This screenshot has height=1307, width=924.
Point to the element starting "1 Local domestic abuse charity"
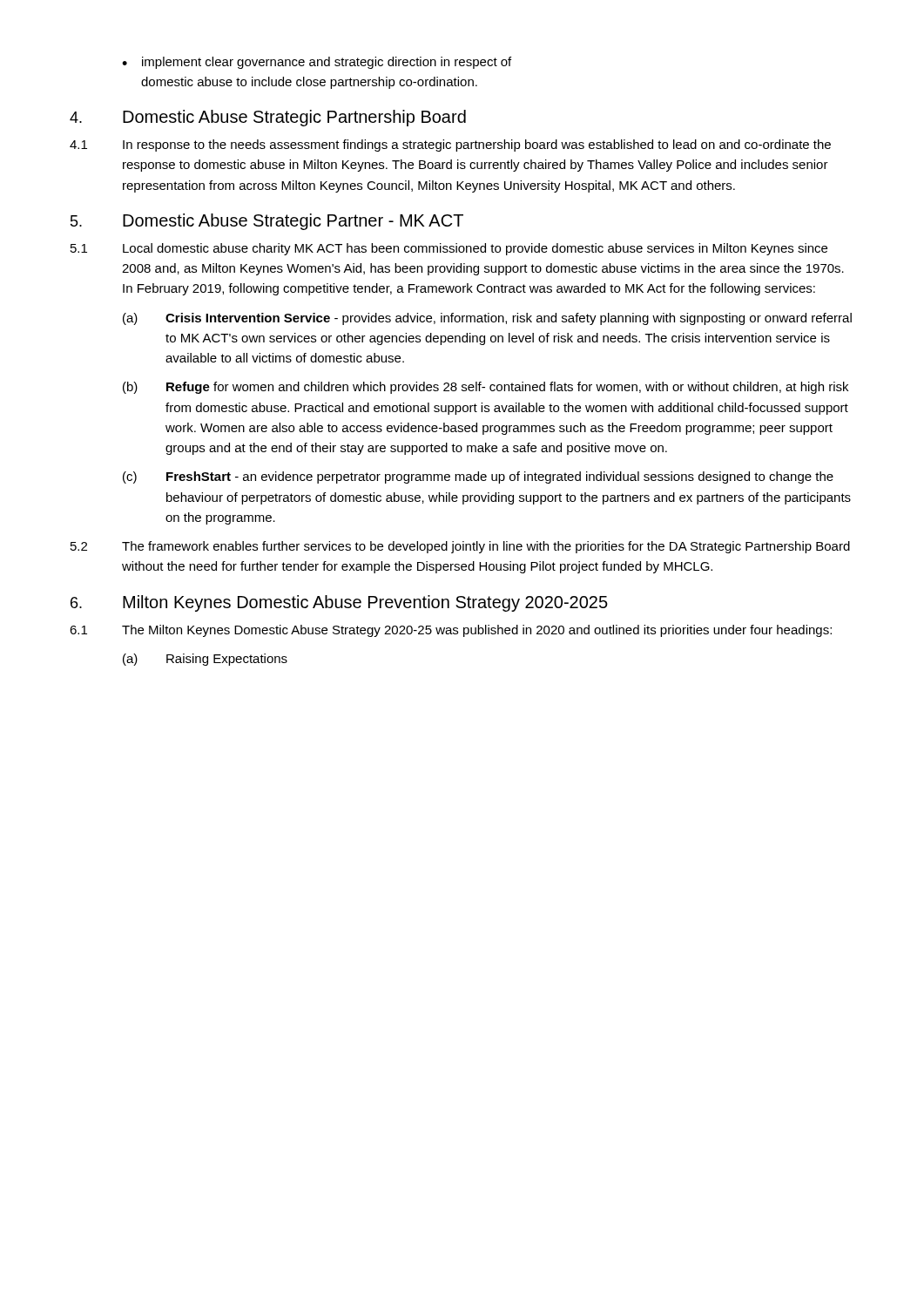[x=462, y=268]
